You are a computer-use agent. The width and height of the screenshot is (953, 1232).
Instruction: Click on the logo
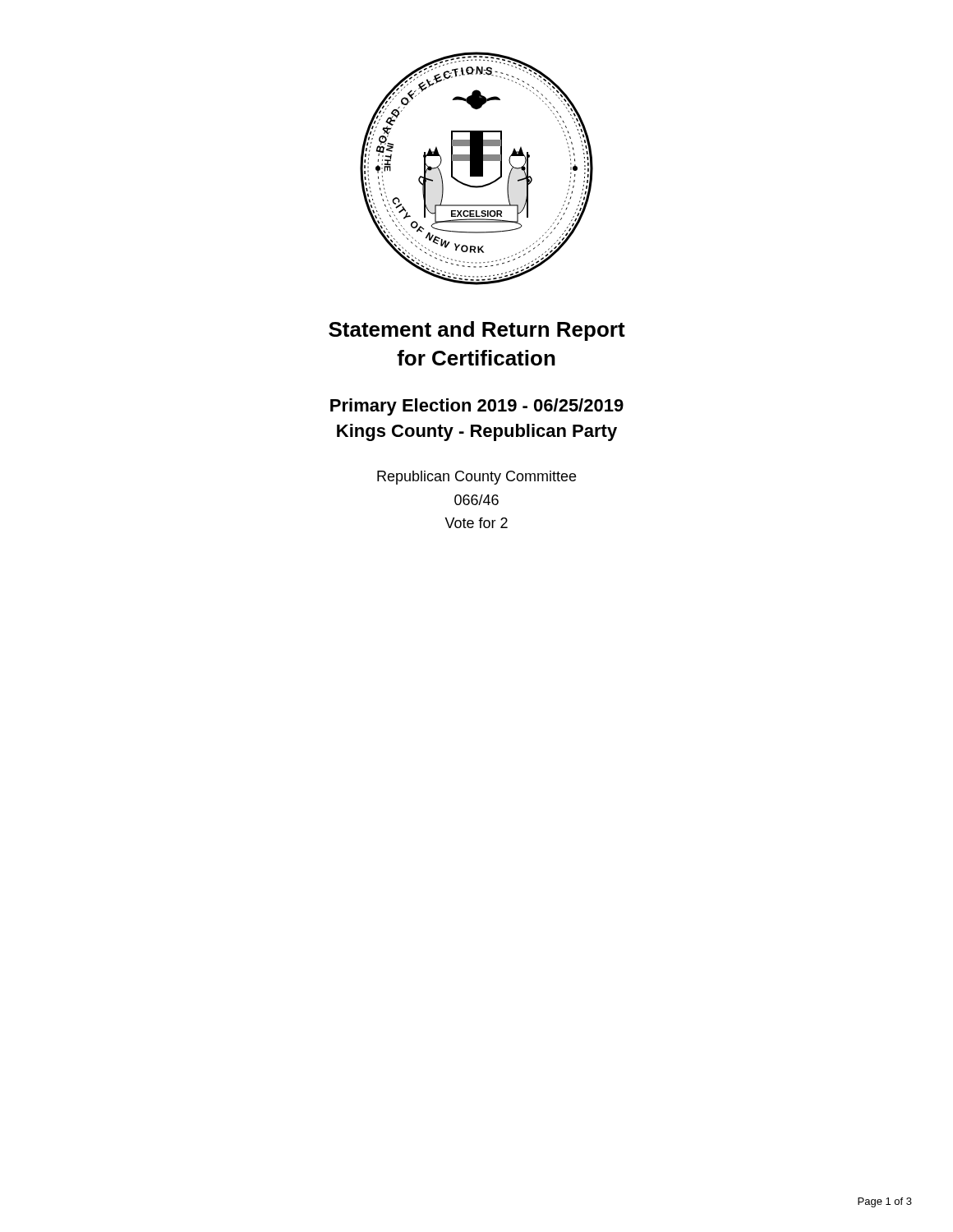[476, 170]
